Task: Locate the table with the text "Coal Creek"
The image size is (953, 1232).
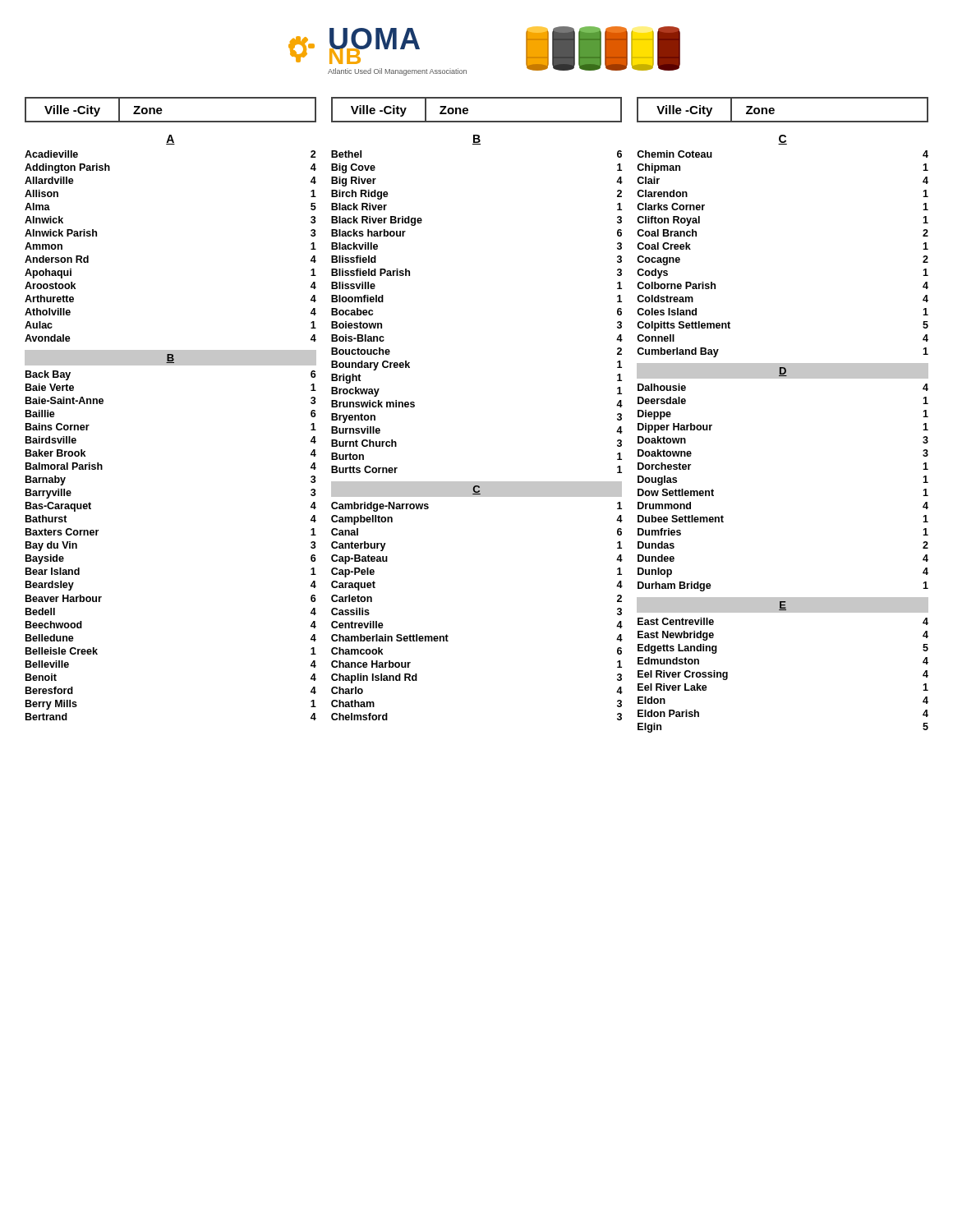Action: coord(783,432)
